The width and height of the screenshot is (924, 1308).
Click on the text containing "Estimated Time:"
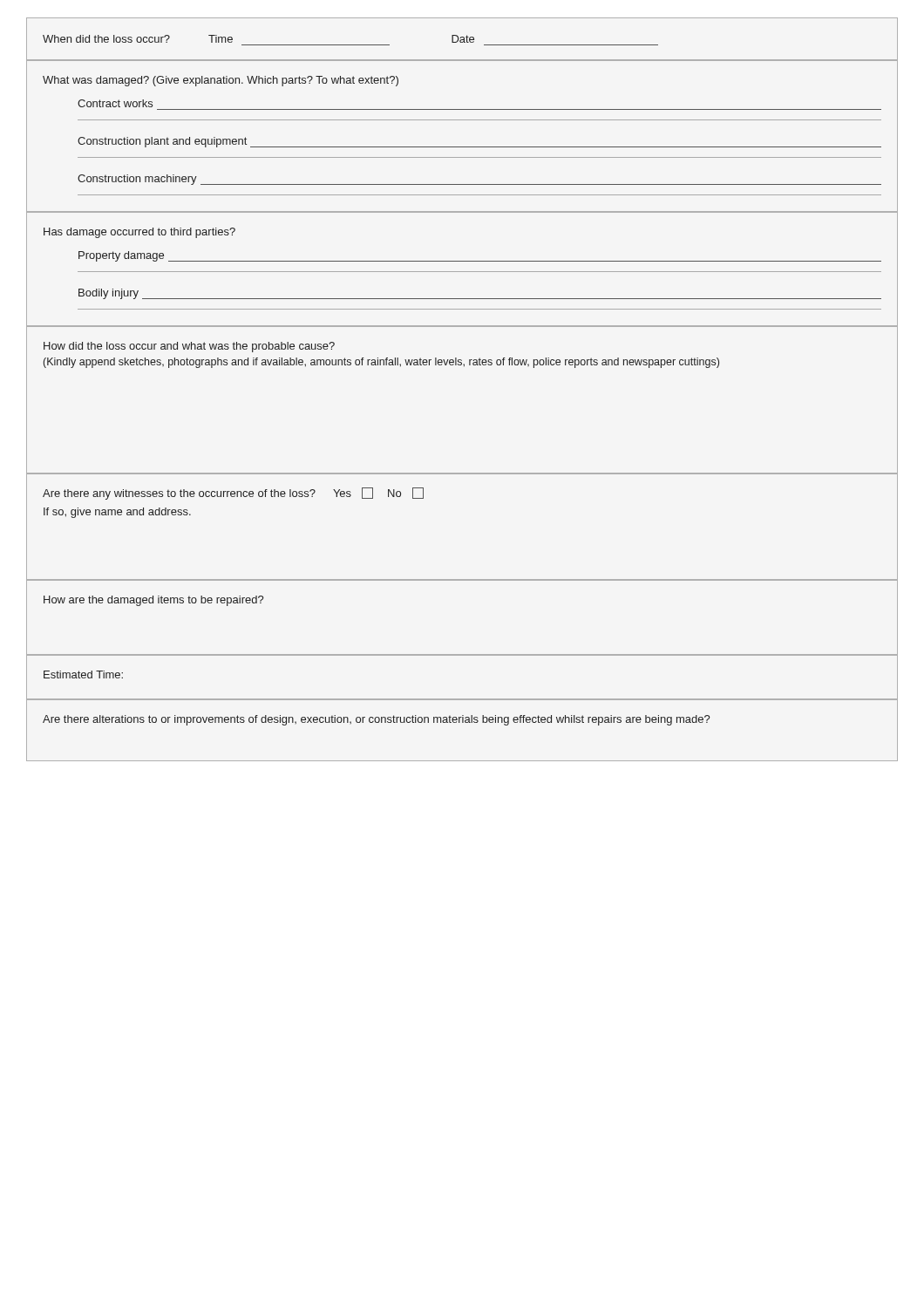(x=83, y=674)
